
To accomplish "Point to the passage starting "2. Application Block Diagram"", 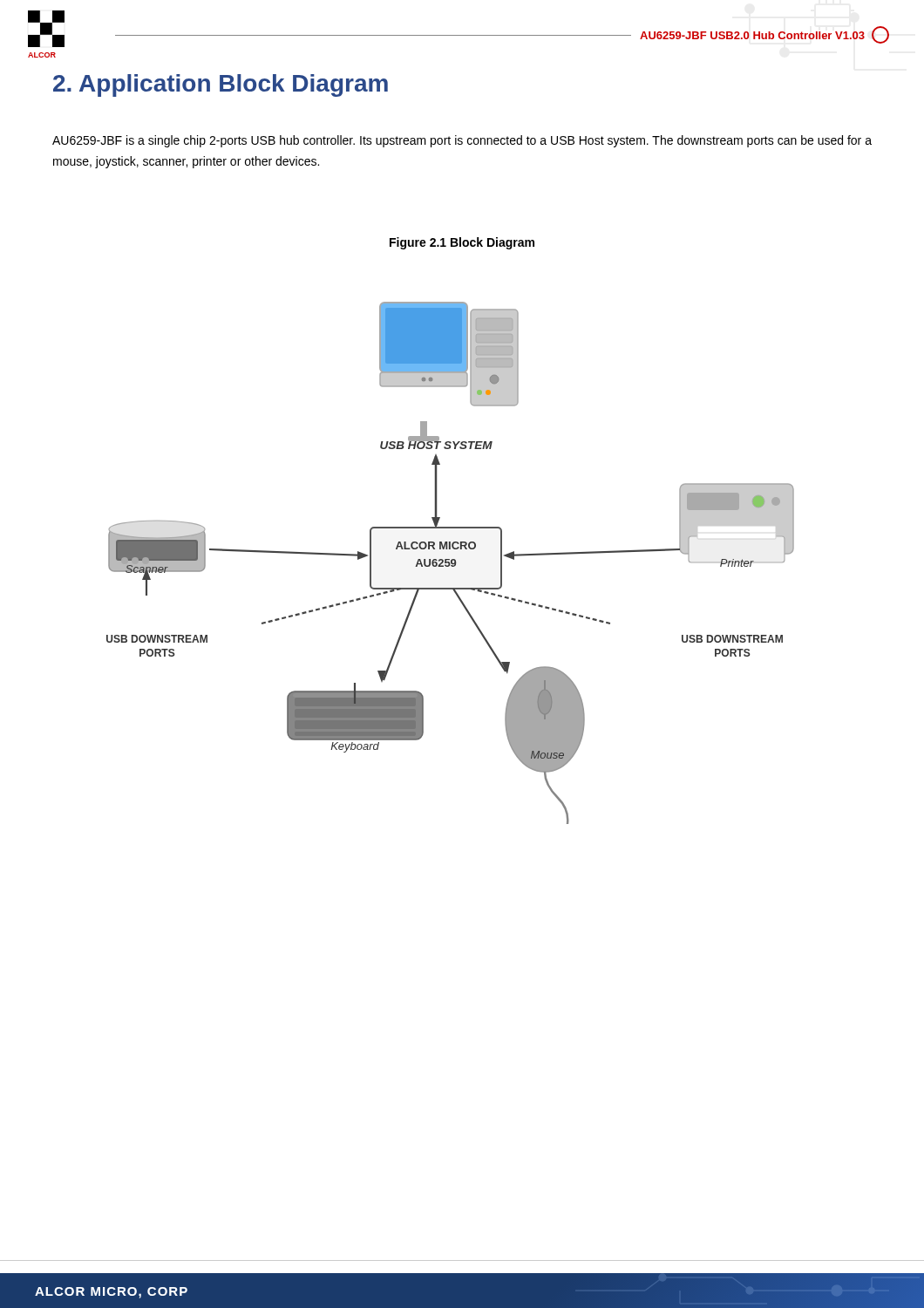I will point(221,83).
